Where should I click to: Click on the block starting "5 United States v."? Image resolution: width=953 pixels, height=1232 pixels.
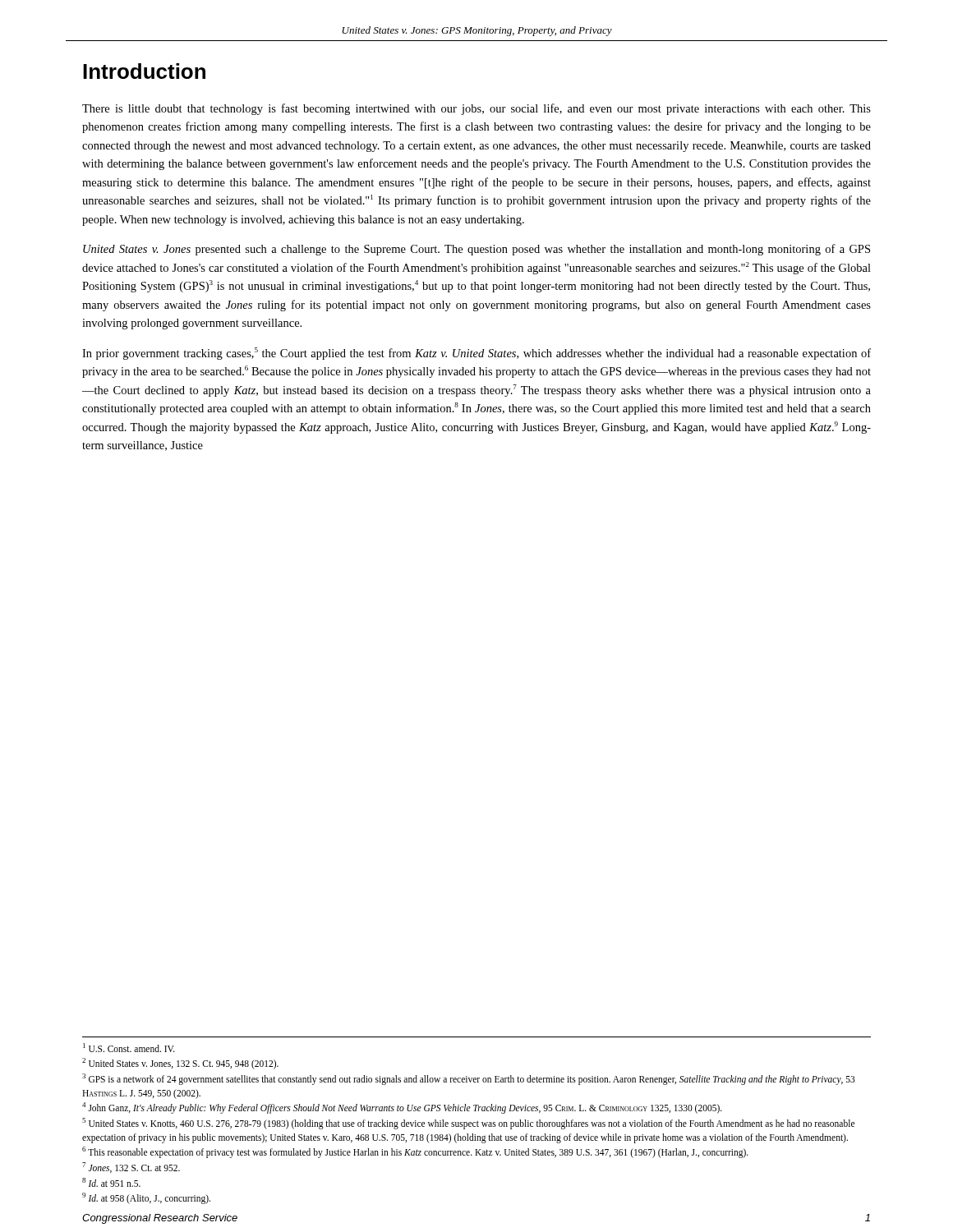pos(468,1130)
